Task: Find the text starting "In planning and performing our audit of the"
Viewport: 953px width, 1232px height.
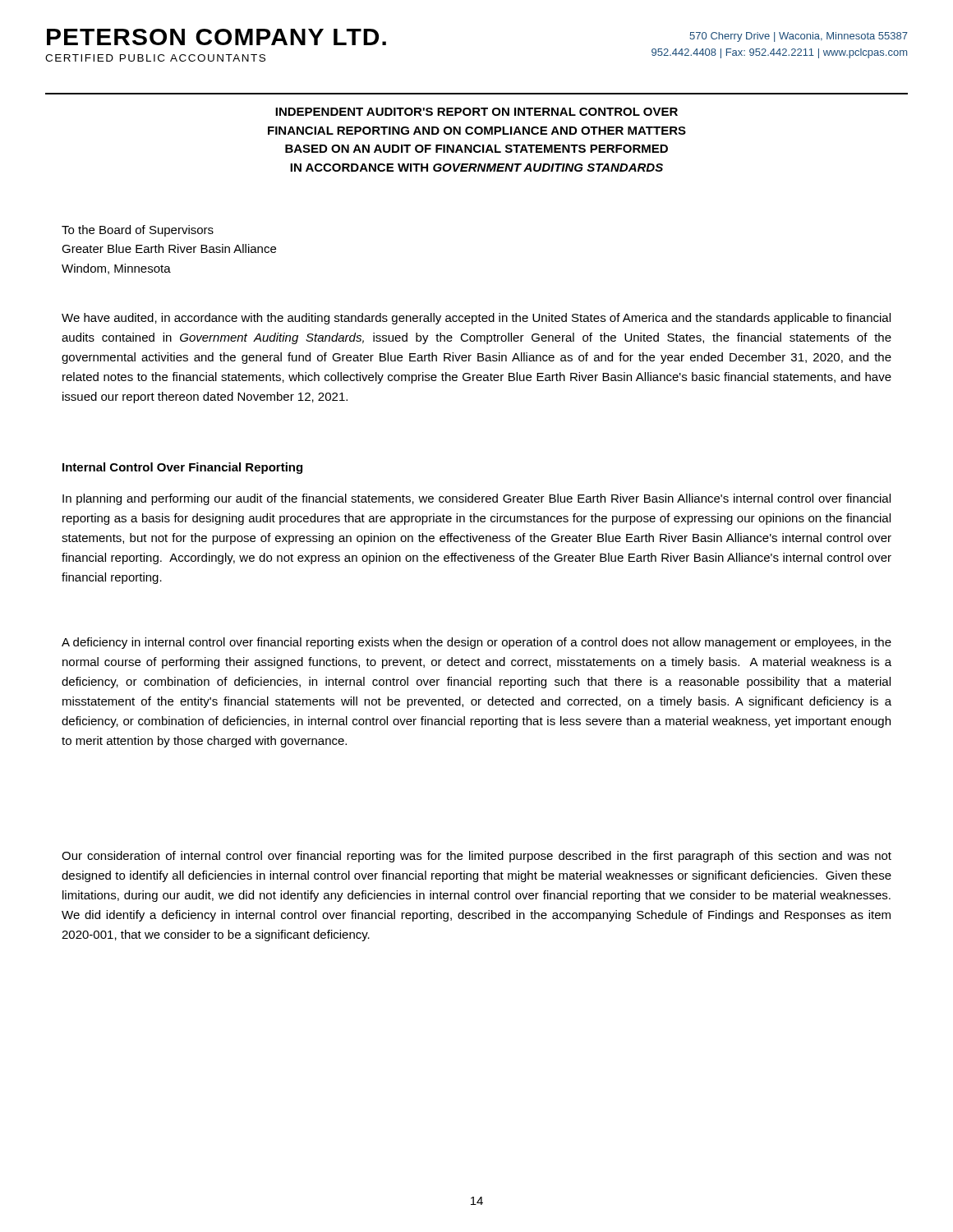Action: 476,538
